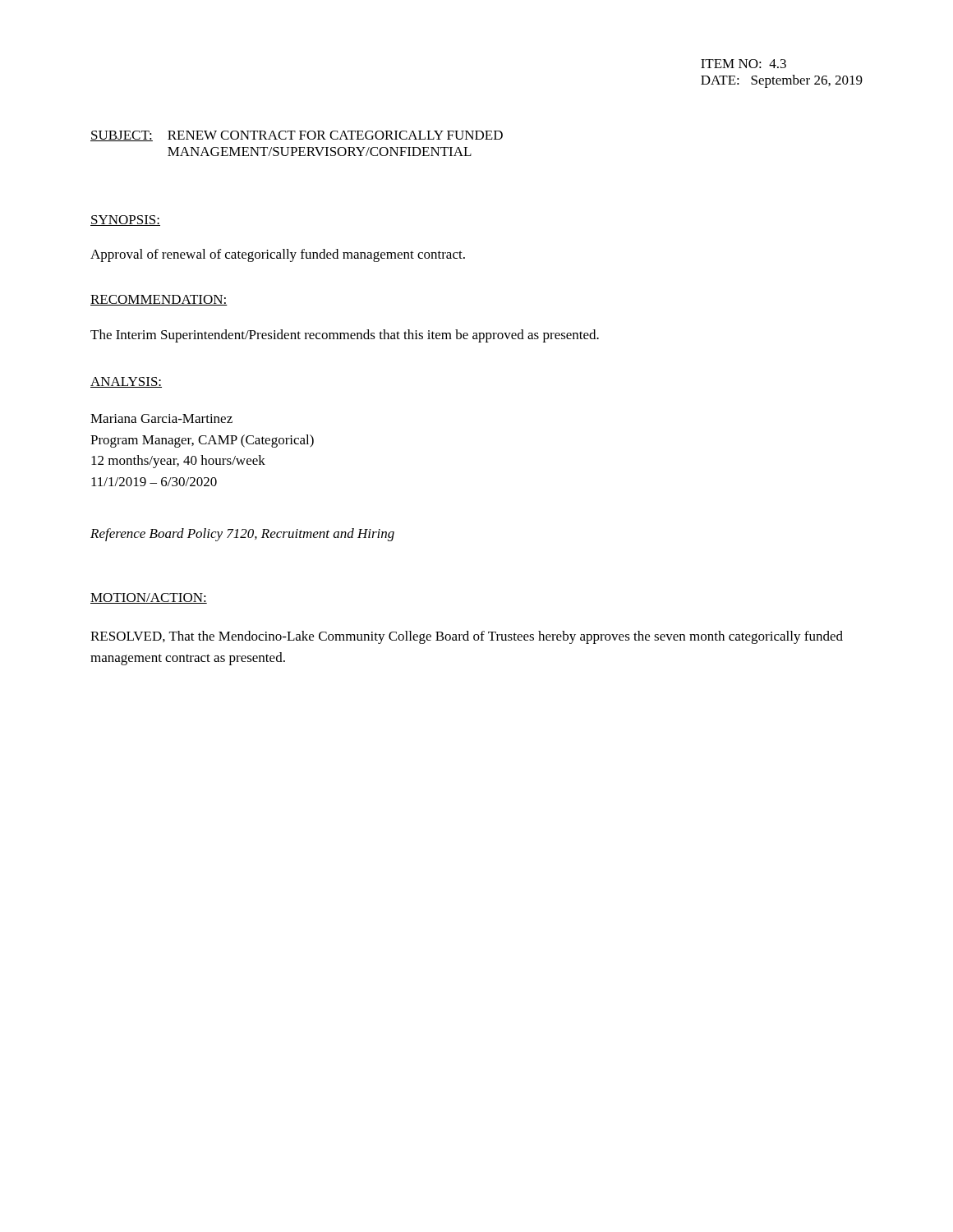Locate the element starting "Approval of renewal of"
The image size is (953, 1232).
click(x=278, y=254)
